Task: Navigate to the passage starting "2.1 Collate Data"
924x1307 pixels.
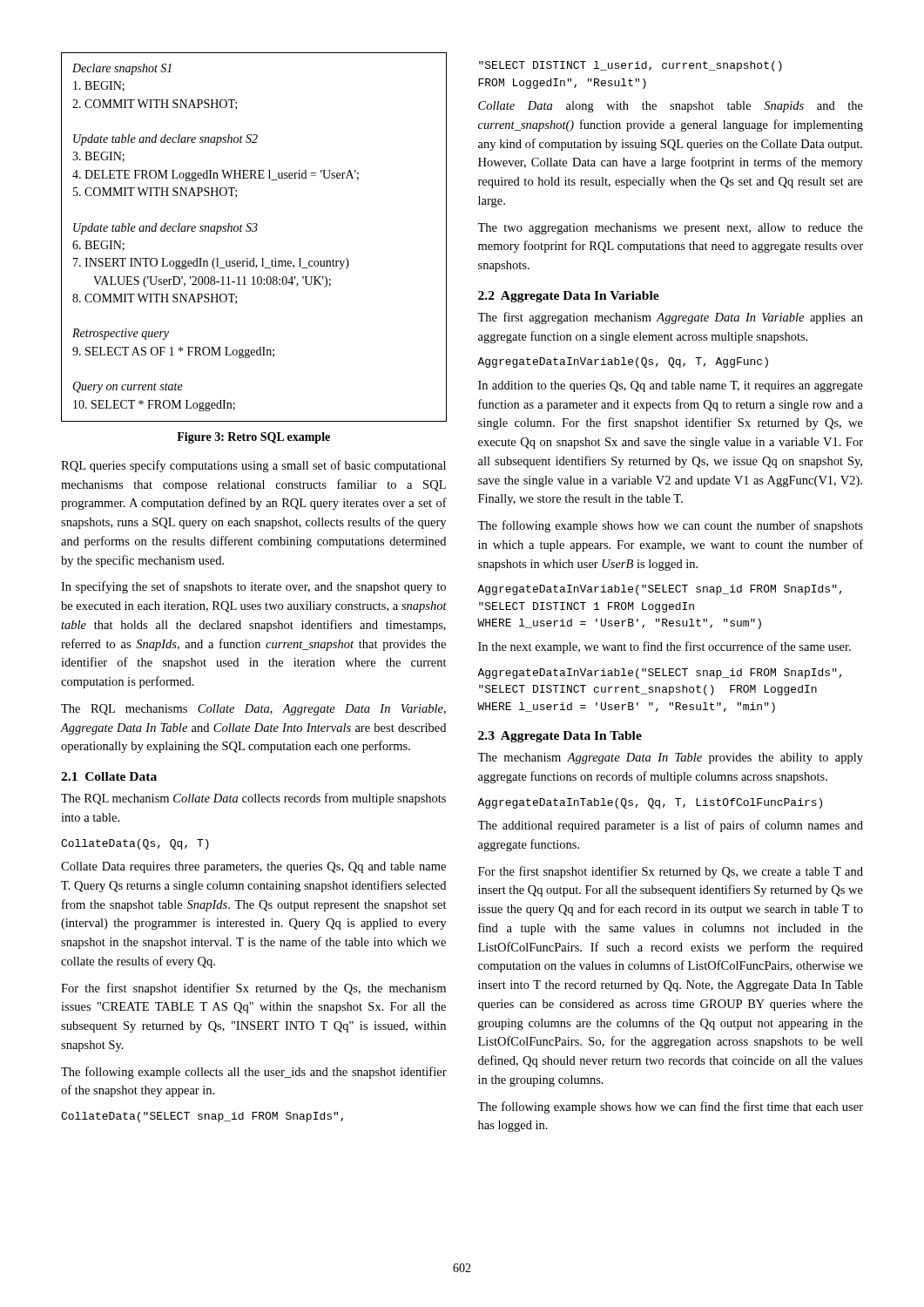Action: click(109, 776)
